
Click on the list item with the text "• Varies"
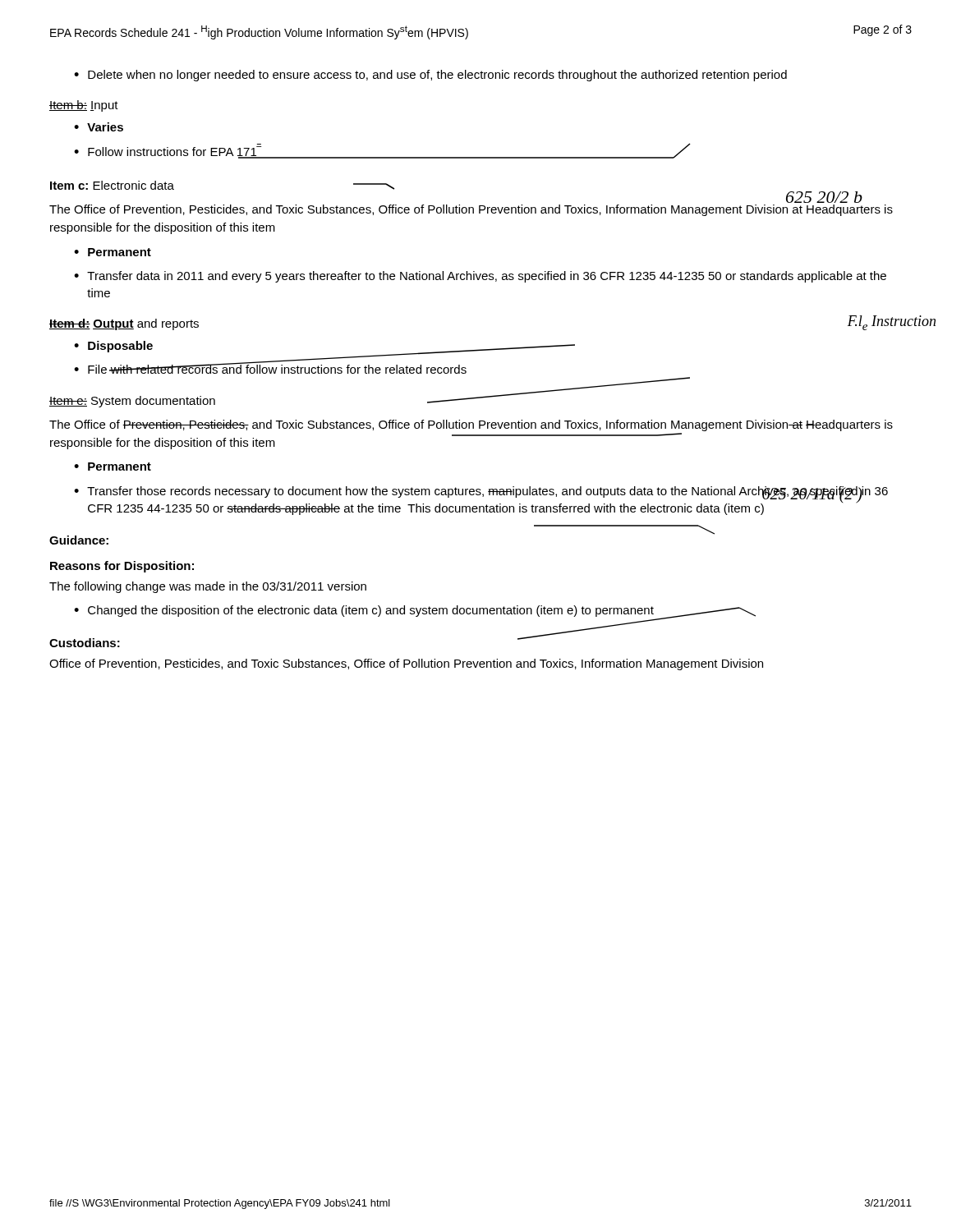click(x=99, y=128)
